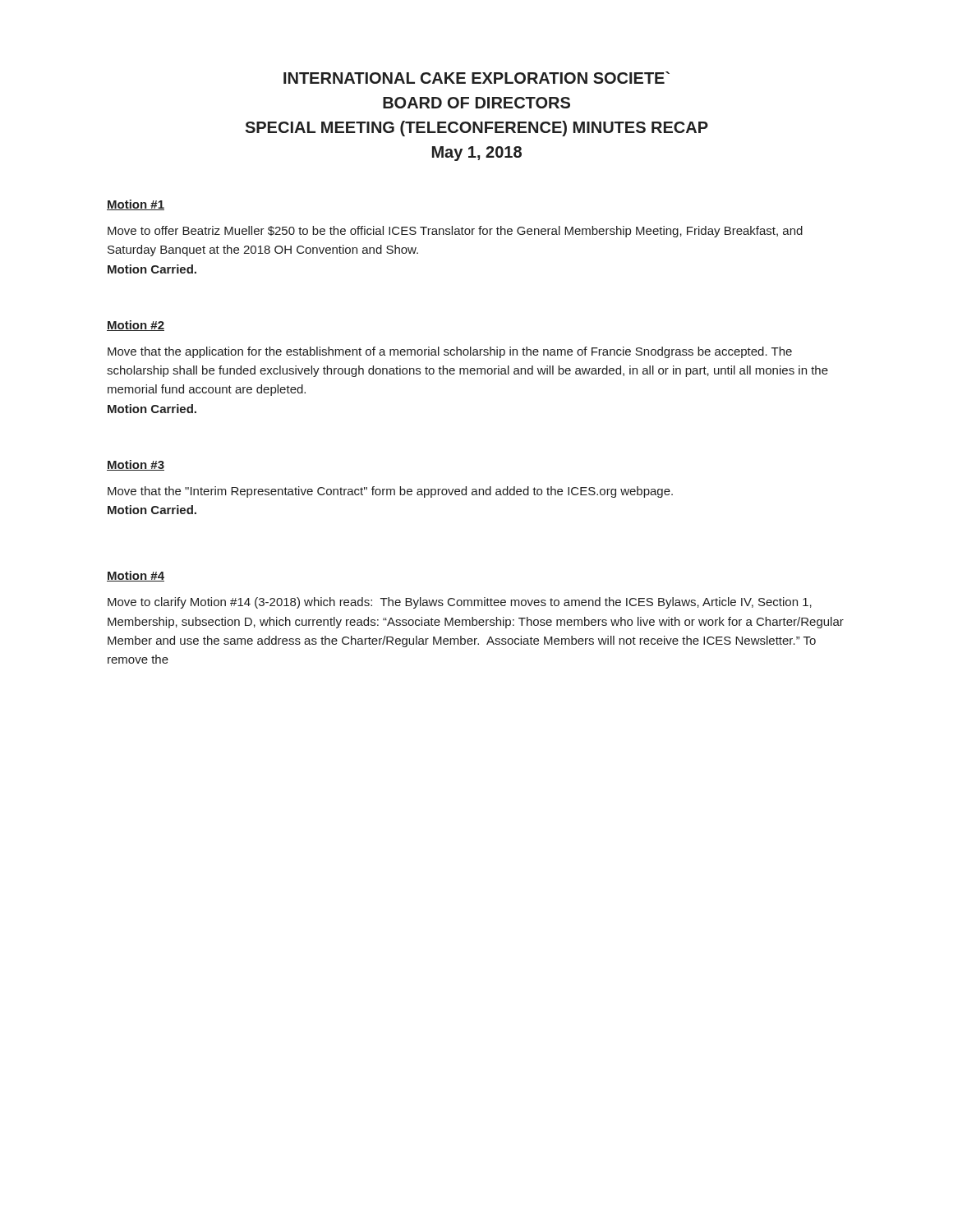Click on the text block containing "Move to clarify Motion #14 (3-2018)"
Image resolution: width=953 pixels, height=1232 pixels.
point(476,631)
